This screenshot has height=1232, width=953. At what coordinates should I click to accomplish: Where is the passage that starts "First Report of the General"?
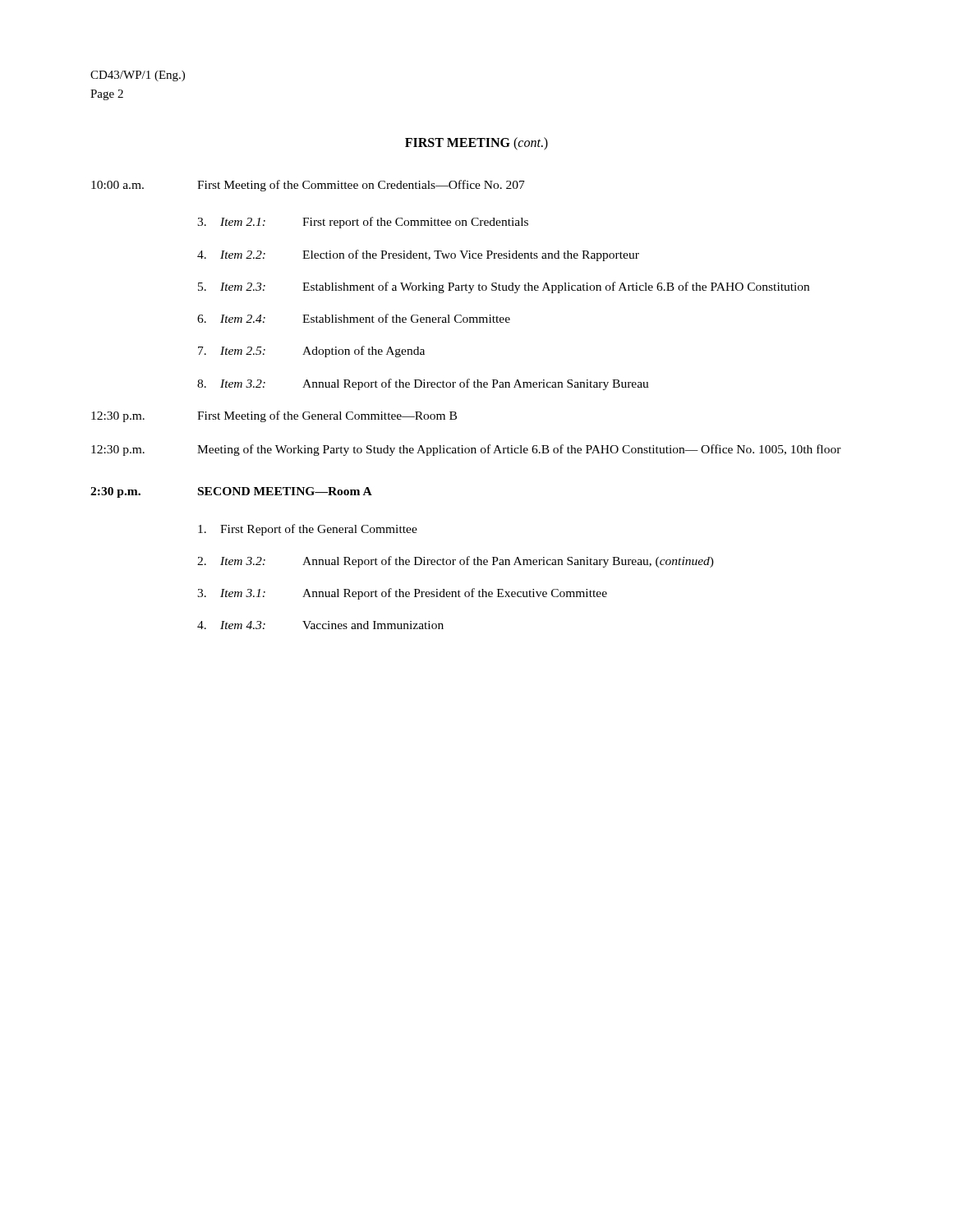pyautogui.click(x=308, y=530)
